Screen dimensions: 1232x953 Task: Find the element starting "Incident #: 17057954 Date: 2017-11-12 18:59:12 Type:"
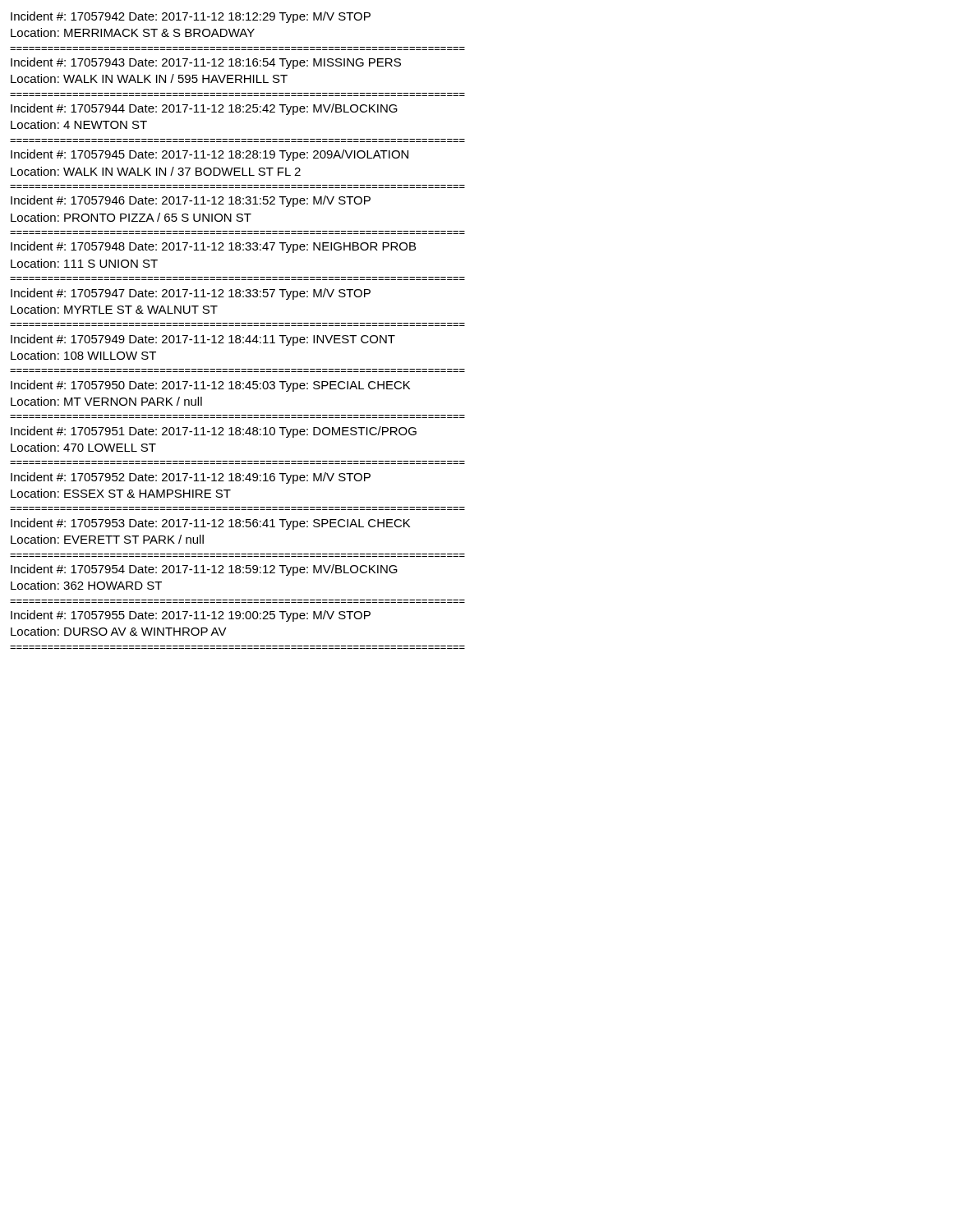pyautogui.click(x=204, y=570)
